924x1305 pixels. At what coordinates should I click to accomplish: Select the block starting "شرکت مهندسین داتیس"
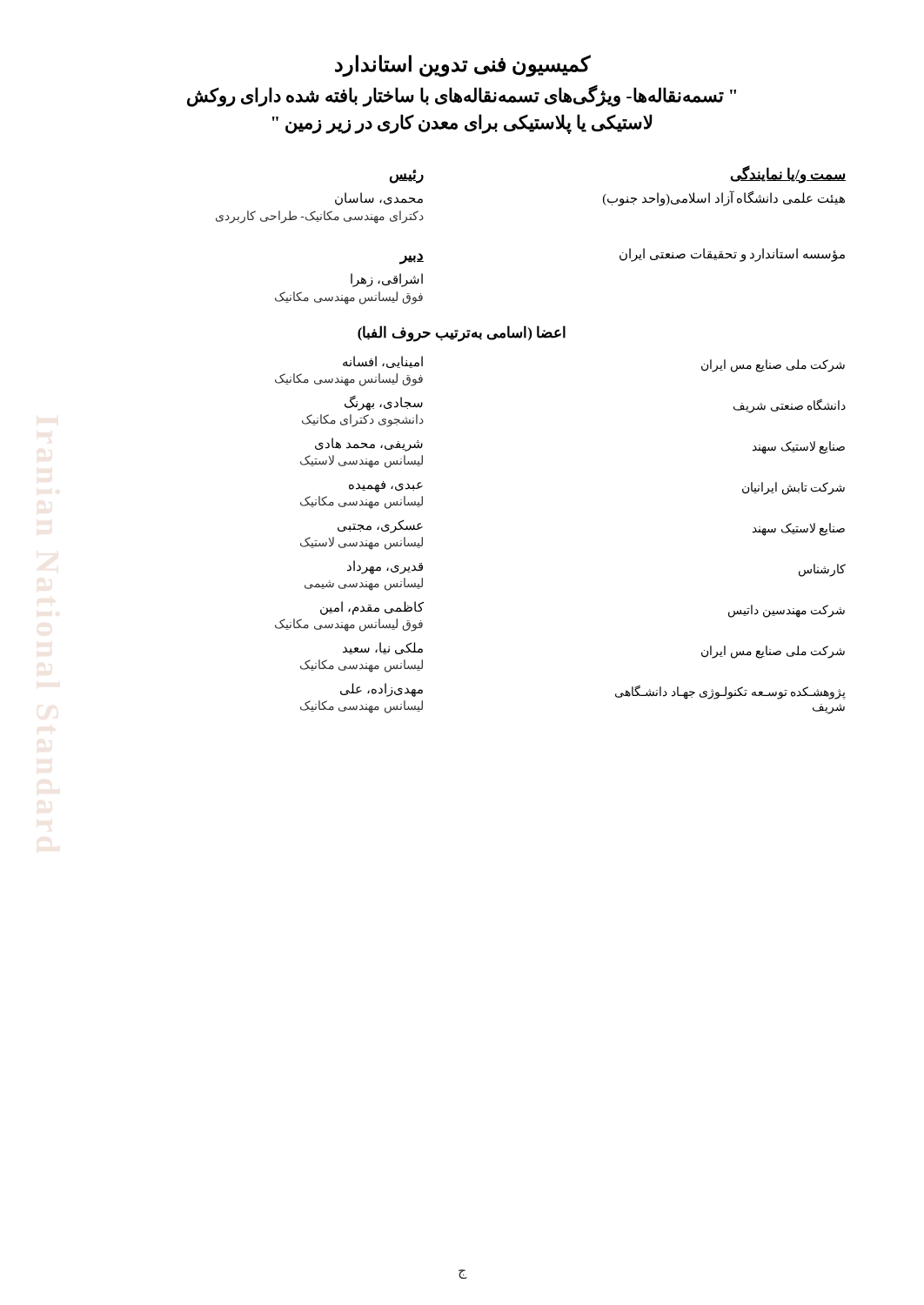[787, 610]
